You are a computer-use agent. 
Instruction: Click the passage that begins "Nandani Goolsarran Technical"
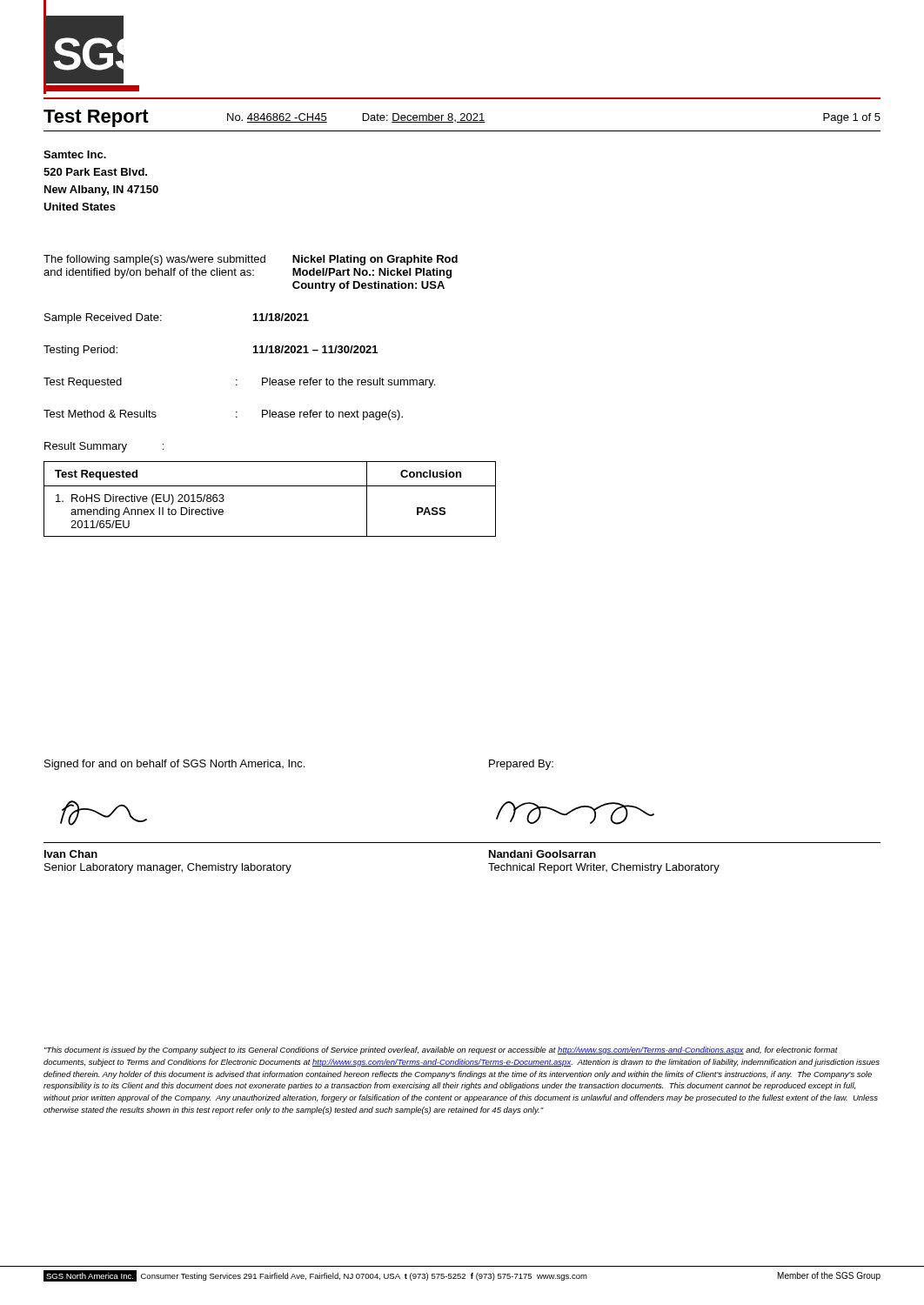coord(604,860)
